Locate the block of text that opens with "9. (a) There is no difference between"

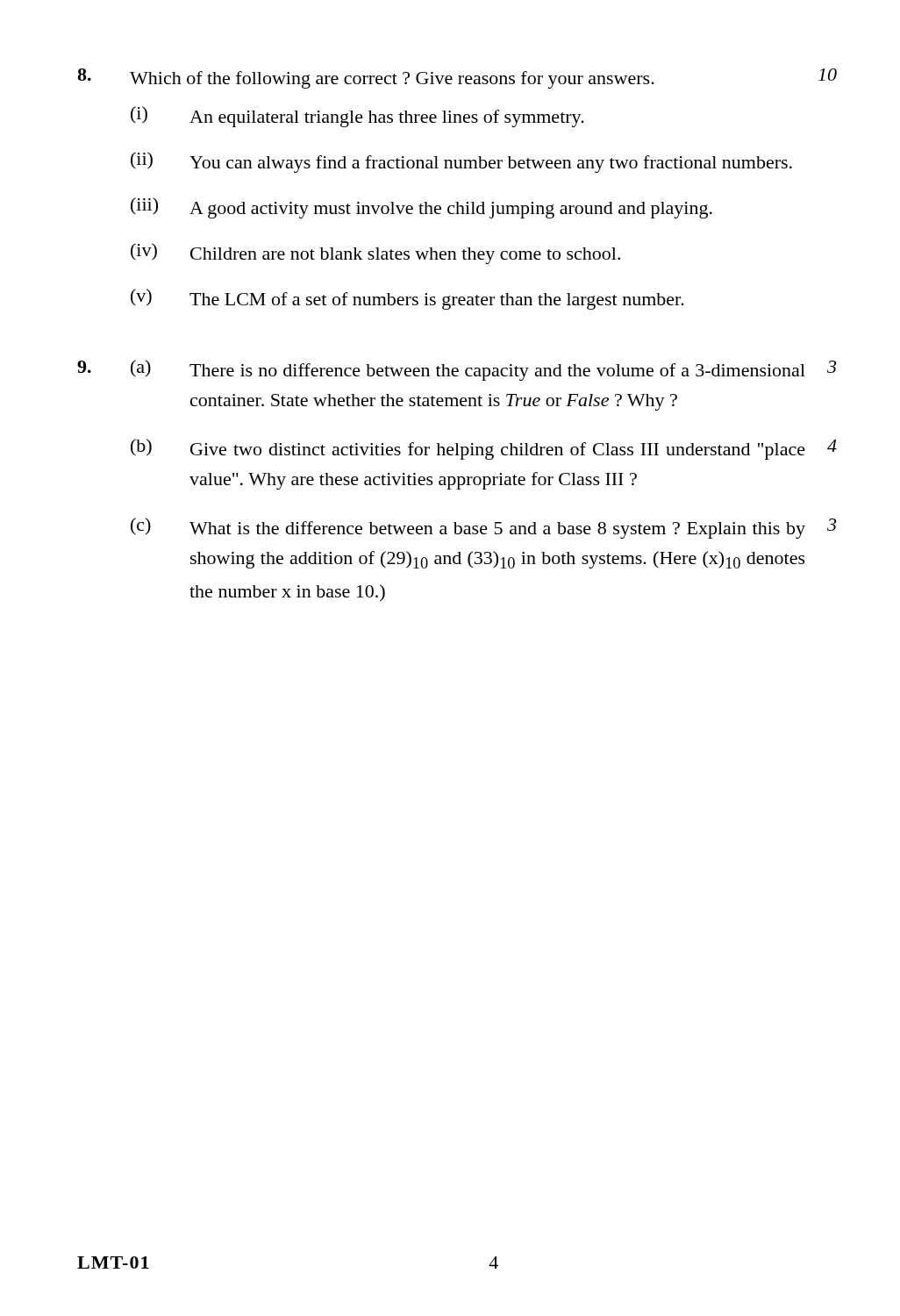pos(457,490)
